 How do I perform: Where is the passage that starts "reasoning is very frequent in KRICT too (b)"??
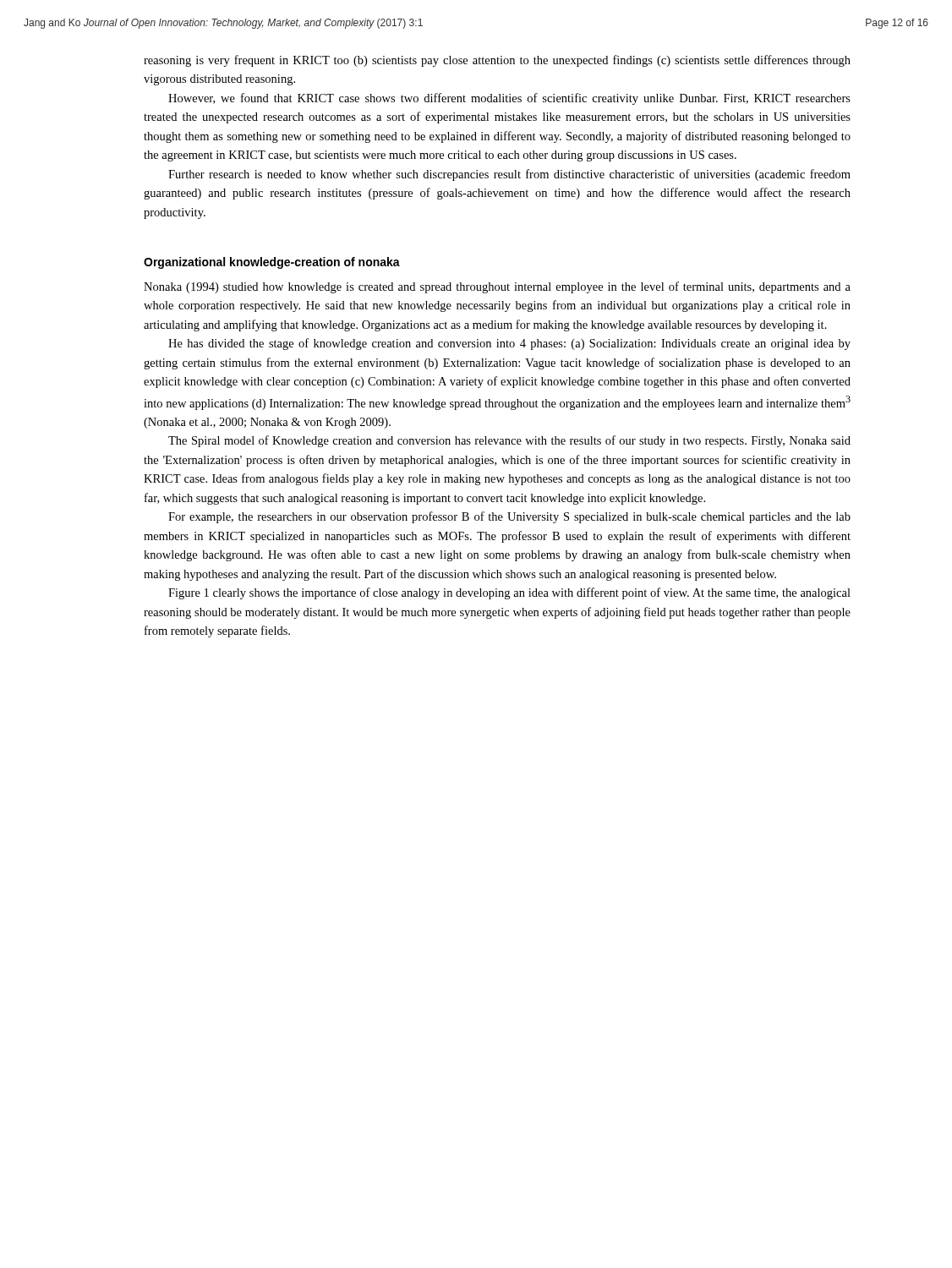pos(497,136)
